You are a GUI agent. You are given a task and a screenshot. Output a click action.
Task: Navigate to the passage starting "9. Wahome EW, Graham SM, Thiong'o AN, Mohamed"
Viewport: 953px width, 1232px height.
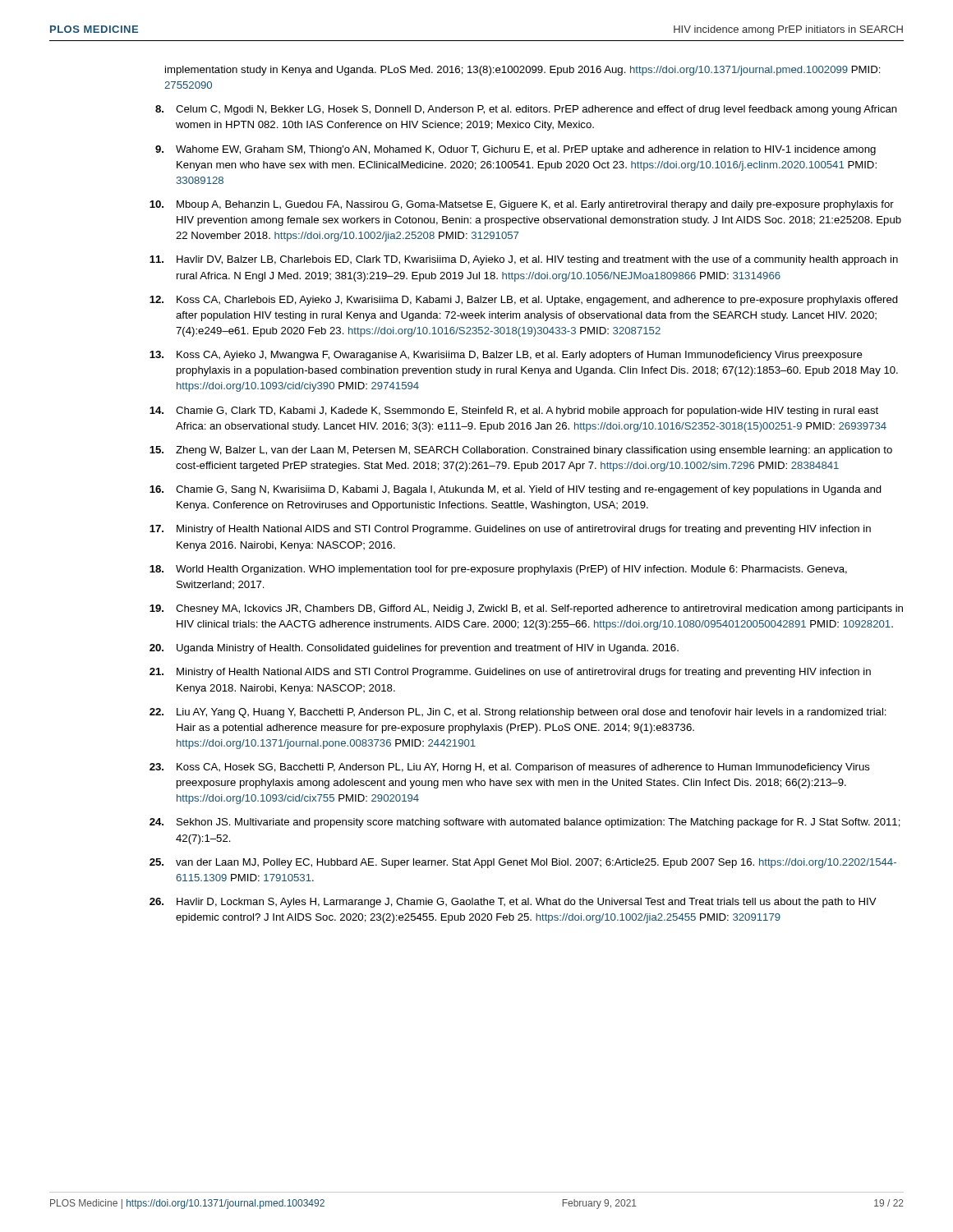pyautogui.click(x=476, y=165)
